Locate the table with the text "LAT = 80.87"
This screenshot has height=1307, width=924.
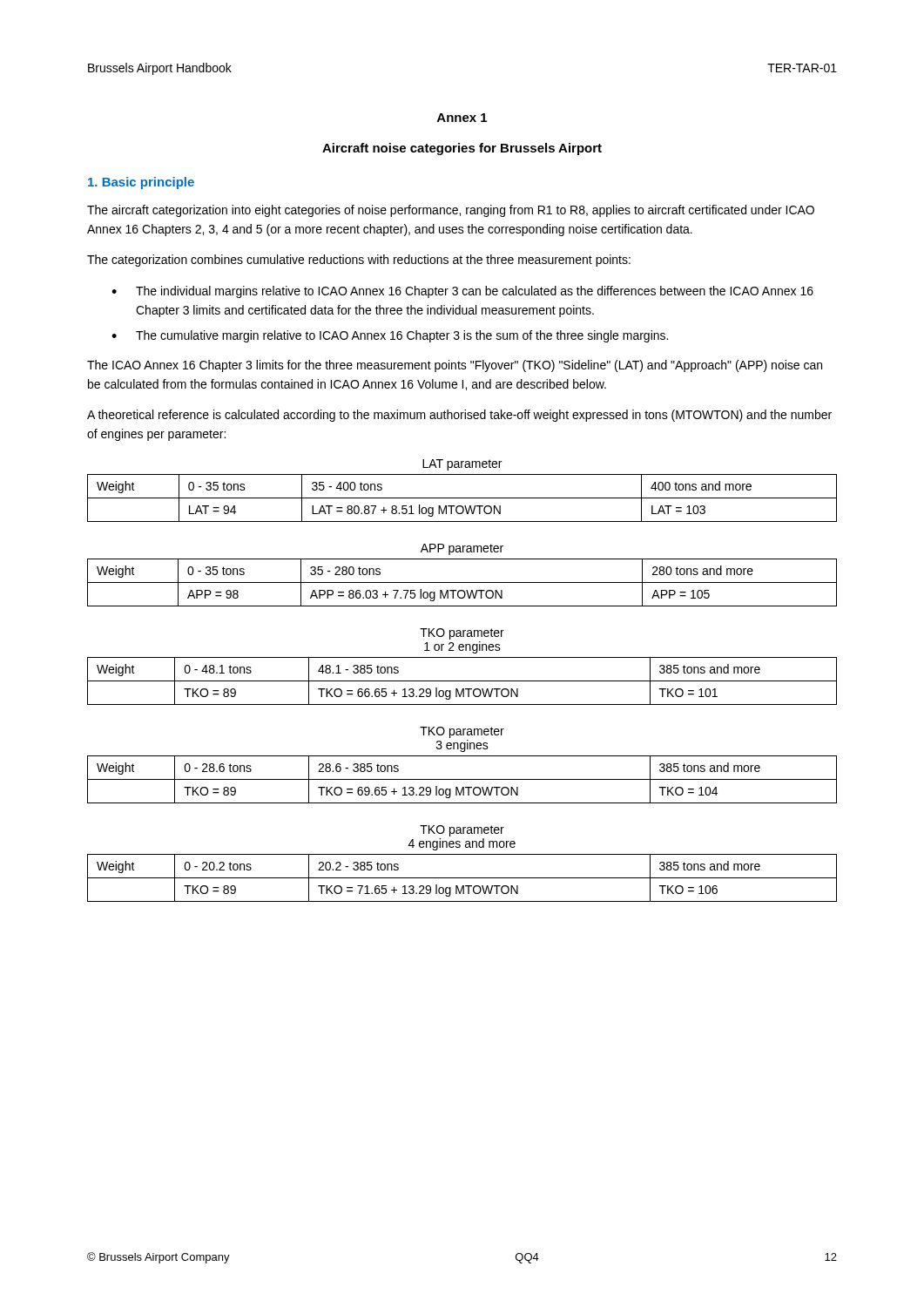coord(462,498)
